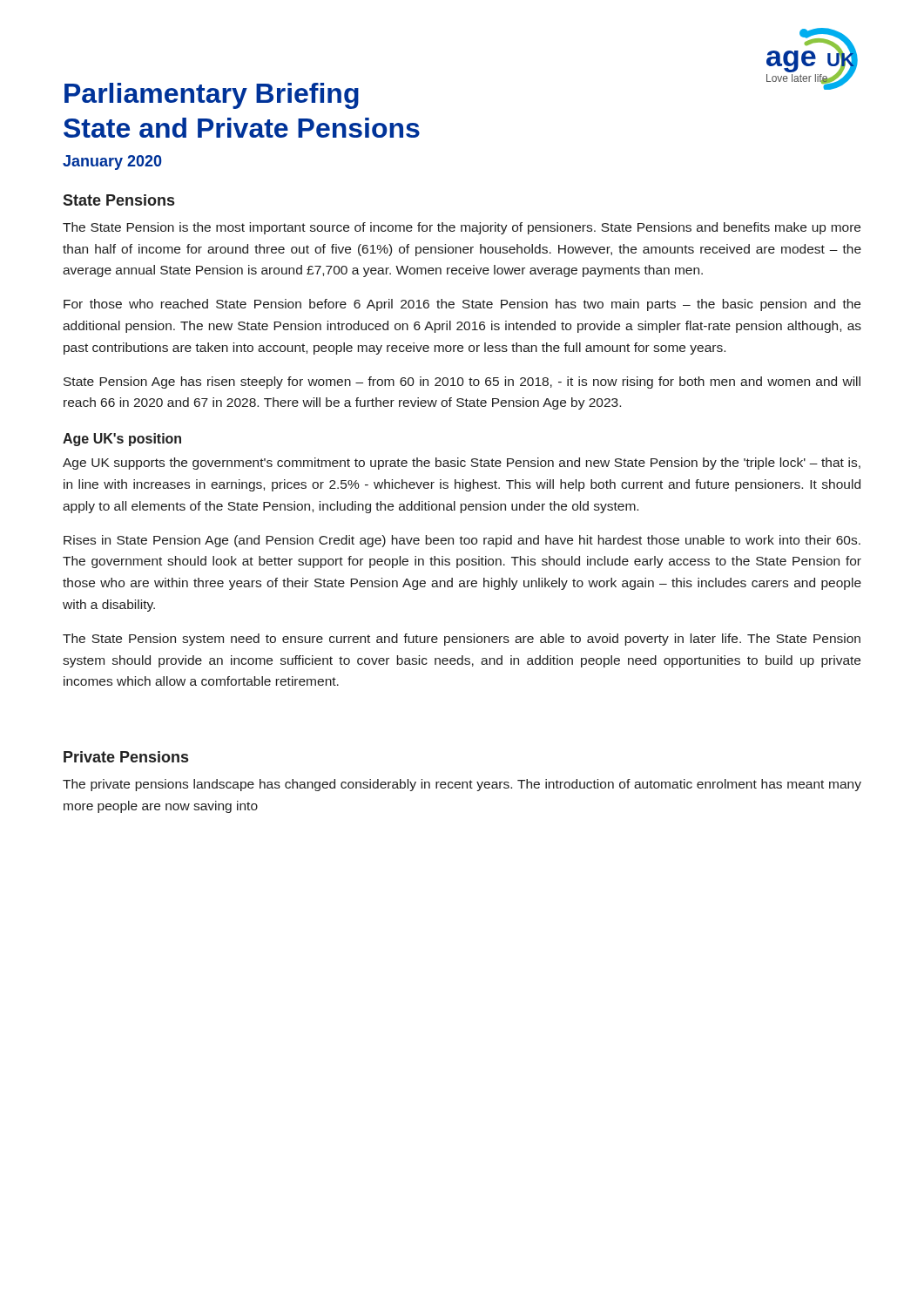Point to "Parliamentary Briefing State and Private Pensions"
The height and width of the screenshot is (1307, 924).
pos(209,92)
